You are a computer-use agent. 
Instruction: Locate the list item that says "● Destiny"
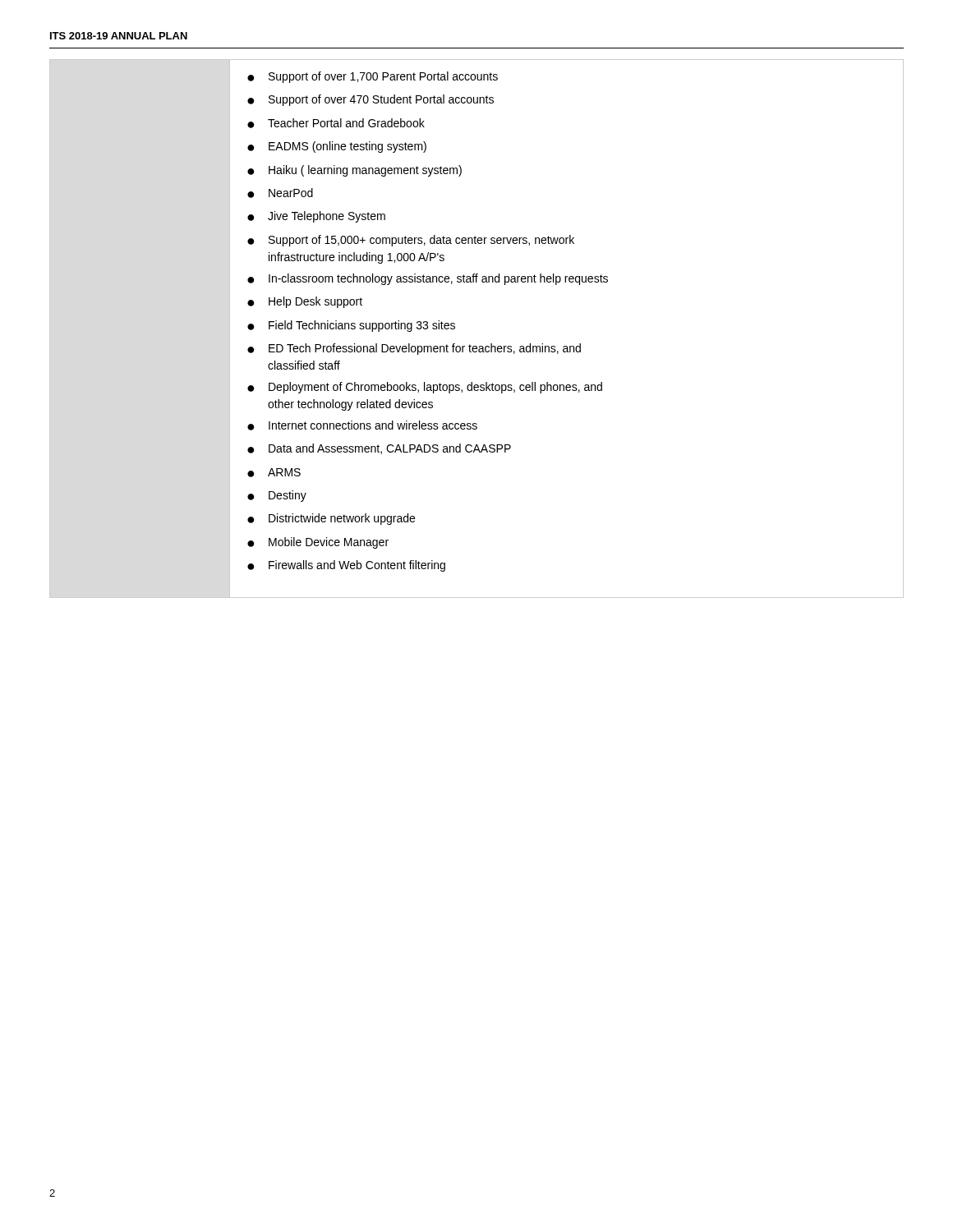(x=276, y=497)
